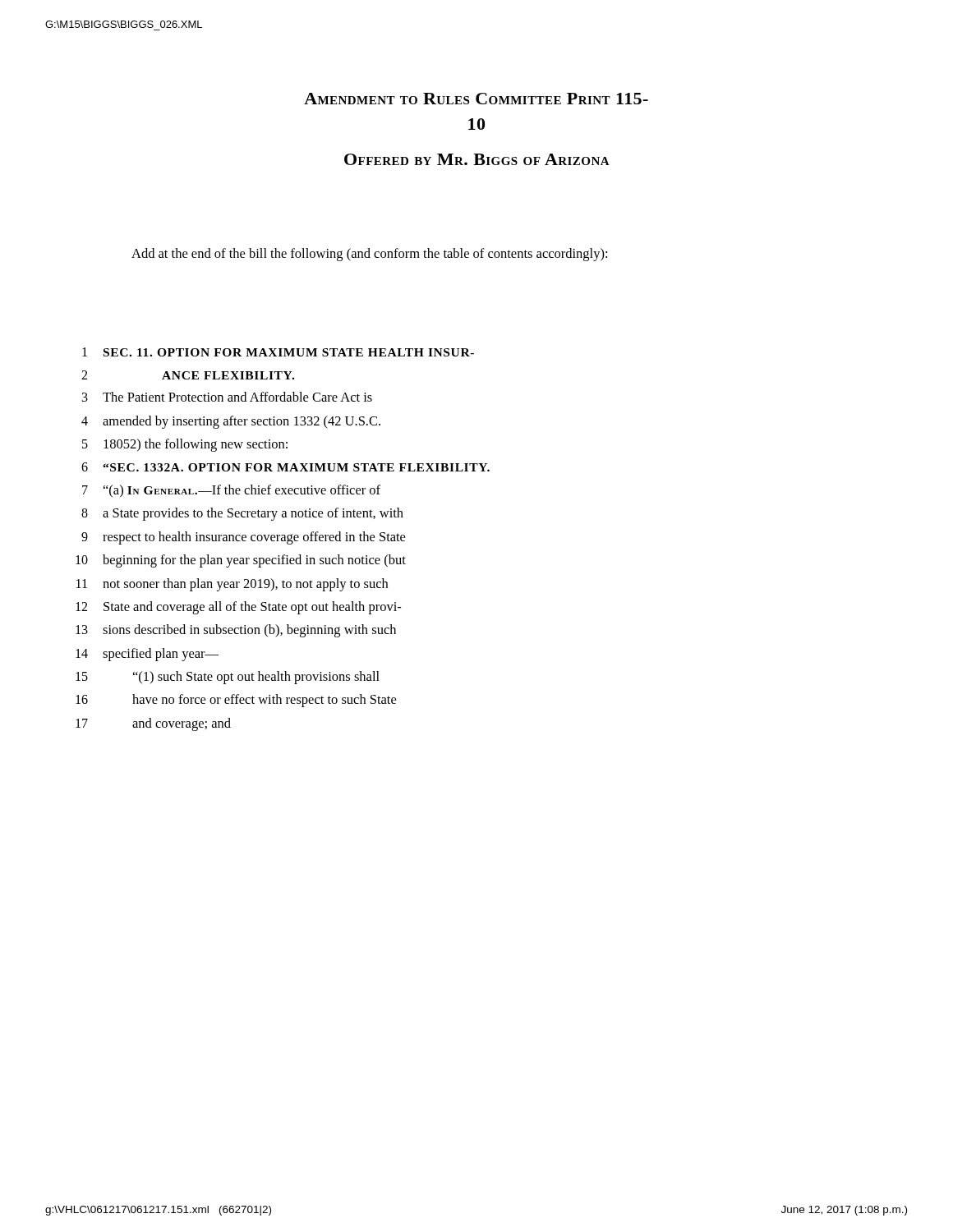Viewport: 953px width, 1232px height.
Task: Where is the passage that starts "7 “(a) In"?
Action: tap(231, 491)
